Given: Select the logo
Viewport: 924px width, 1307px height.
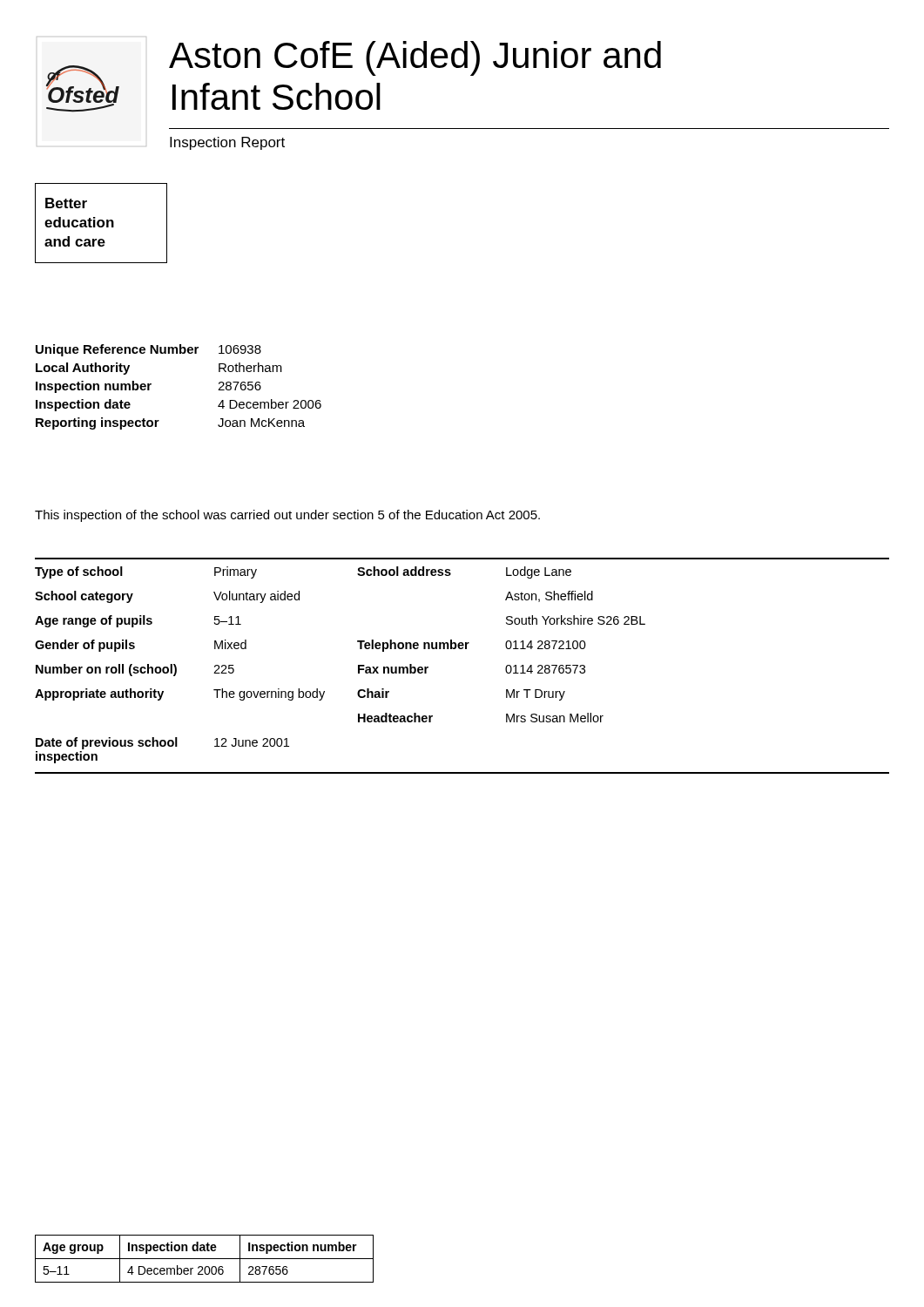Looking at the screenshot, I should (91, 91).
